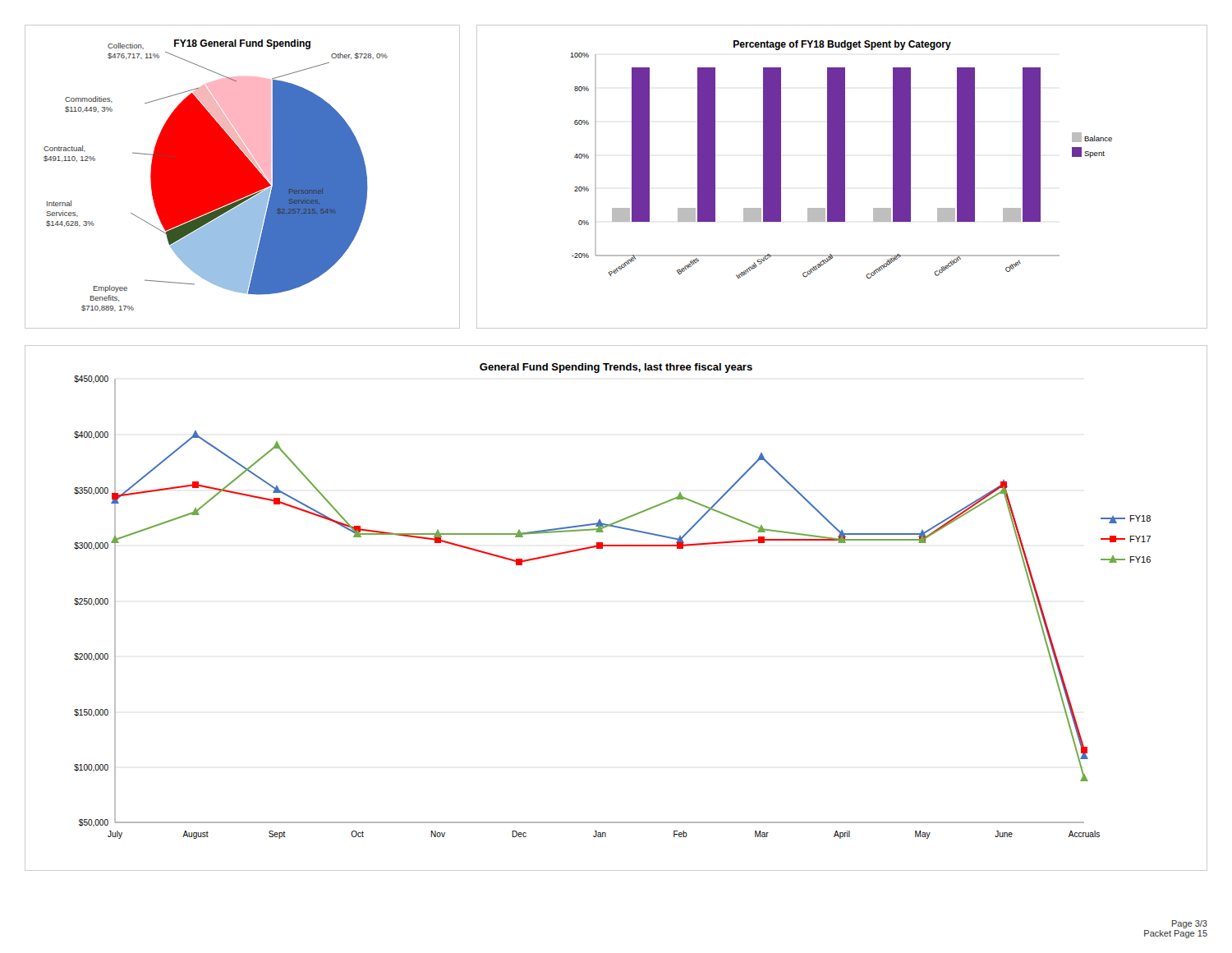This screenshot has width=1232, height=953.
Task: Find the grouped bar chart
Action: coord(842,177)
